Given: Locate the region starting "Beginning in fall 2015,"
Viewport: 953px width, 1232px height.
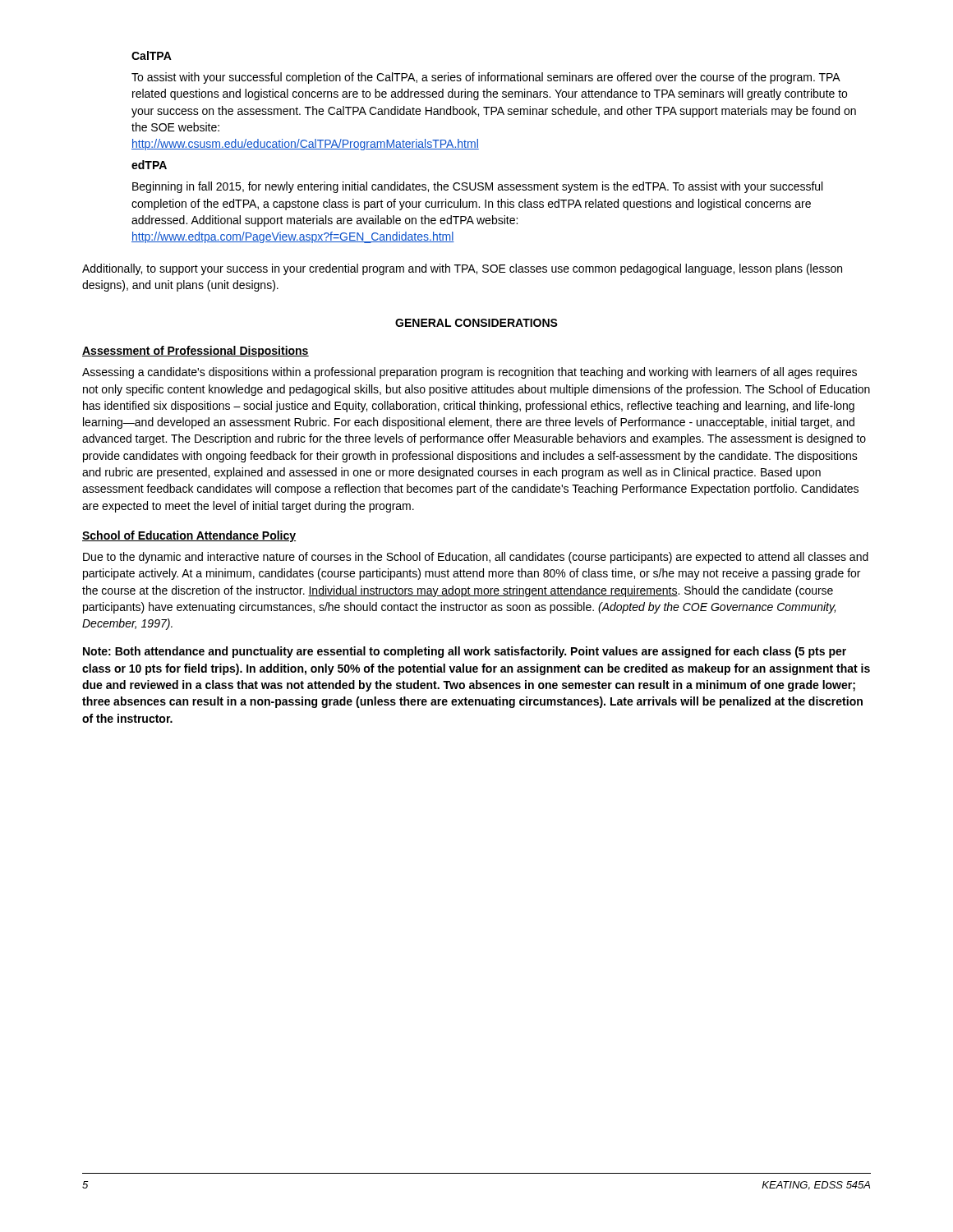Looking at the screenshot, I should pos(501,212).
